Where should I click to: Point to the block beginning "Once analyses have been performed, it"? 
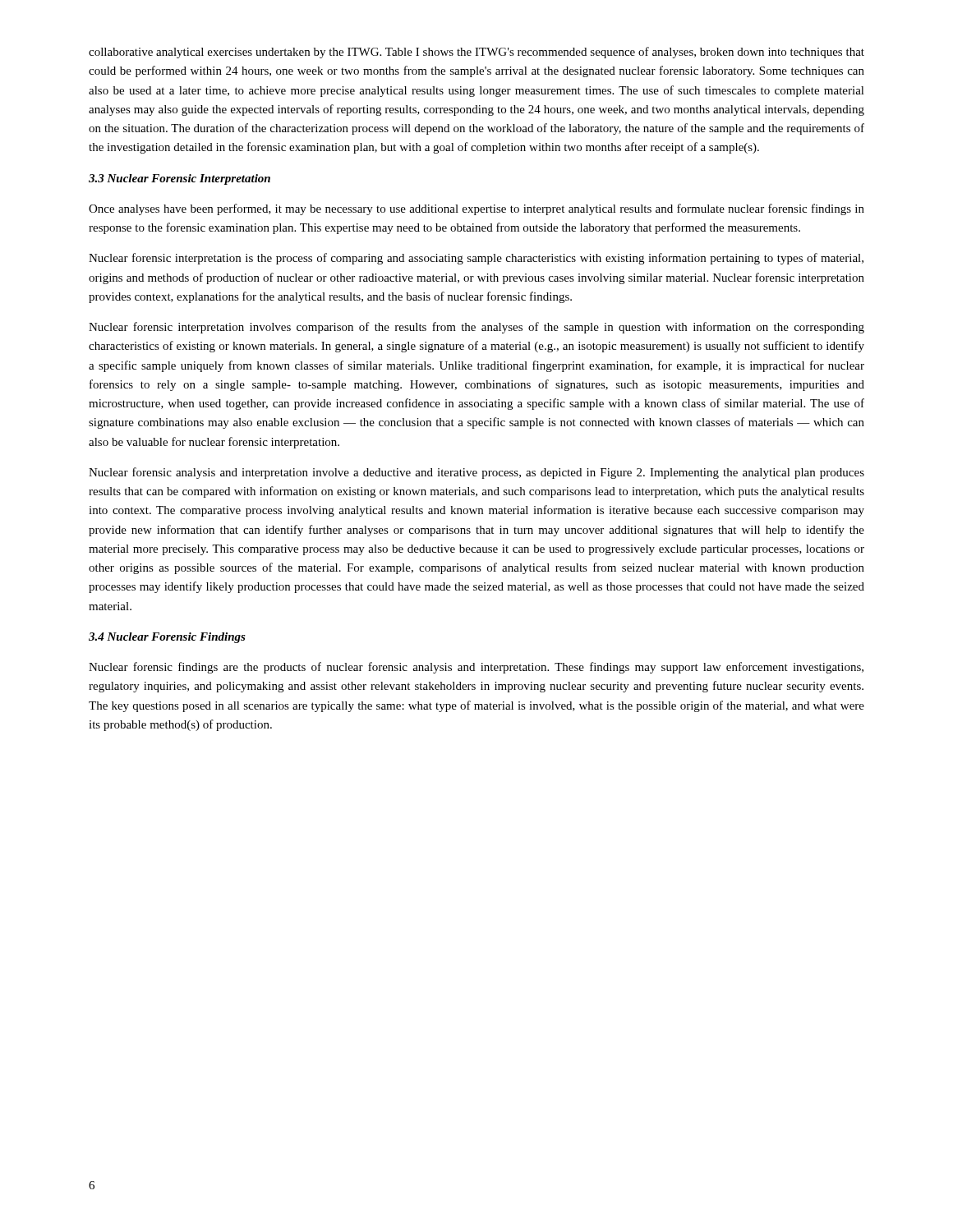click(476, 218)
